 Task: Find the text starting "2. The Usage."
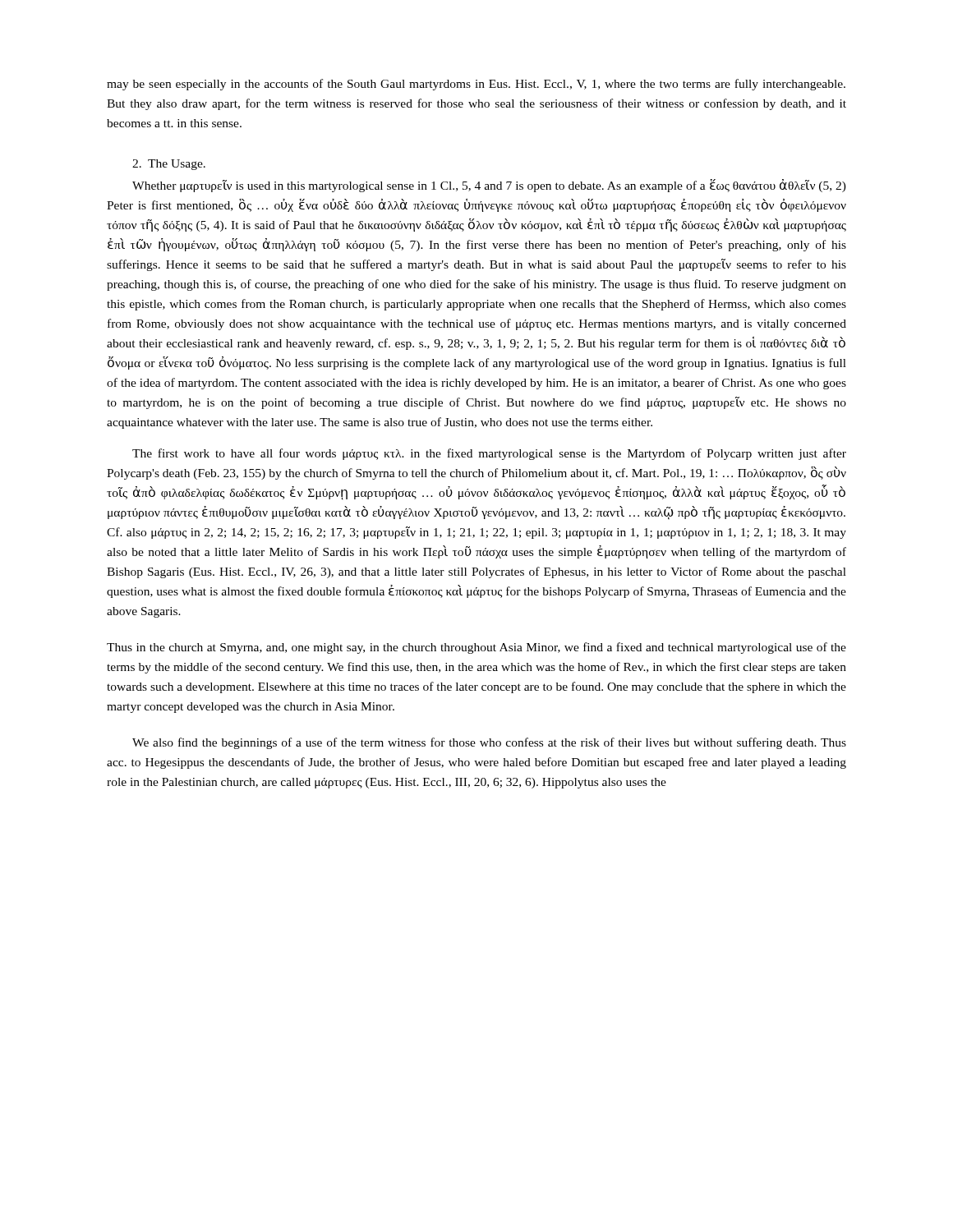(169, 163)
